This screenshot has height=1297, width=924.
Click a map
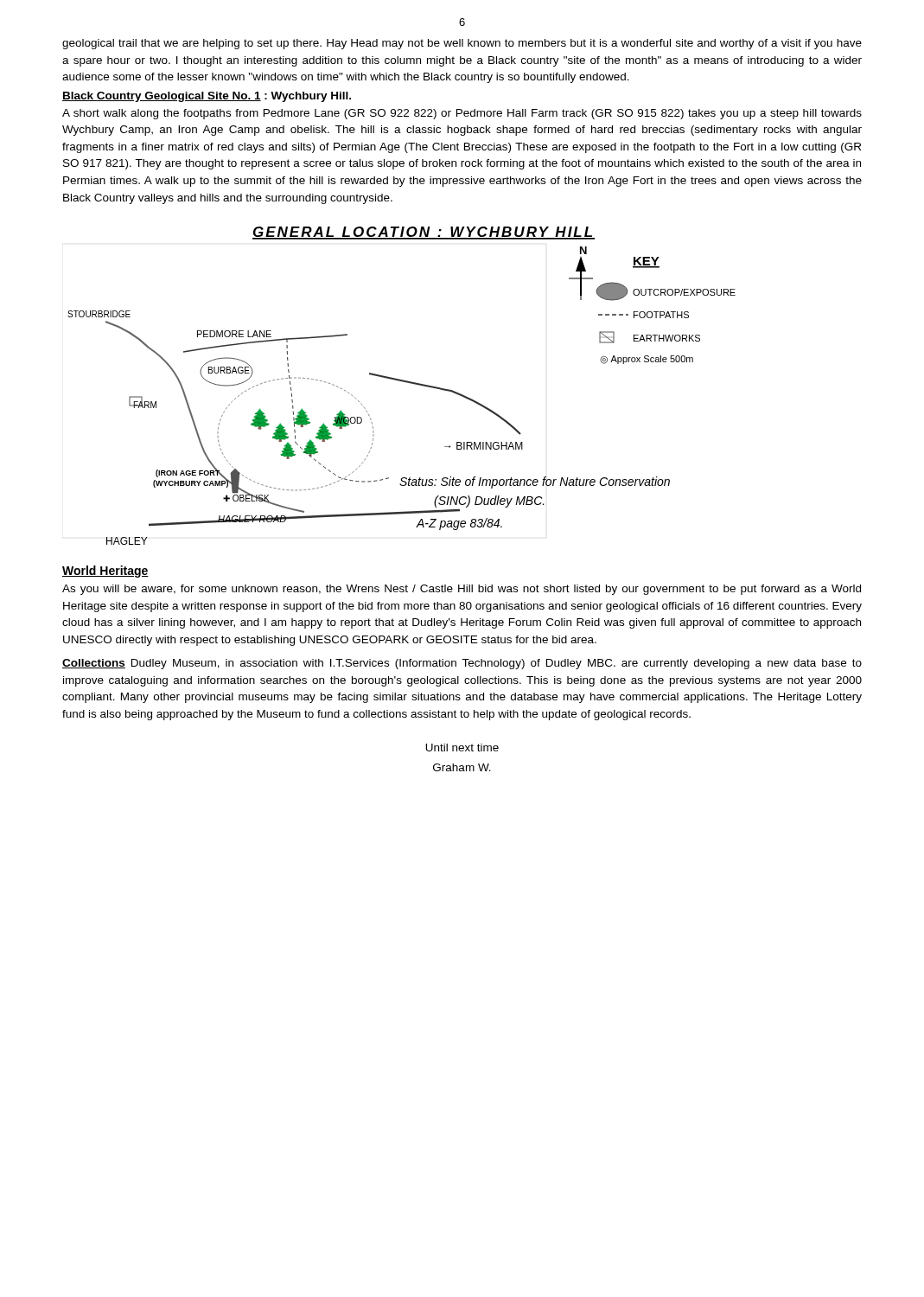[462, 387]
